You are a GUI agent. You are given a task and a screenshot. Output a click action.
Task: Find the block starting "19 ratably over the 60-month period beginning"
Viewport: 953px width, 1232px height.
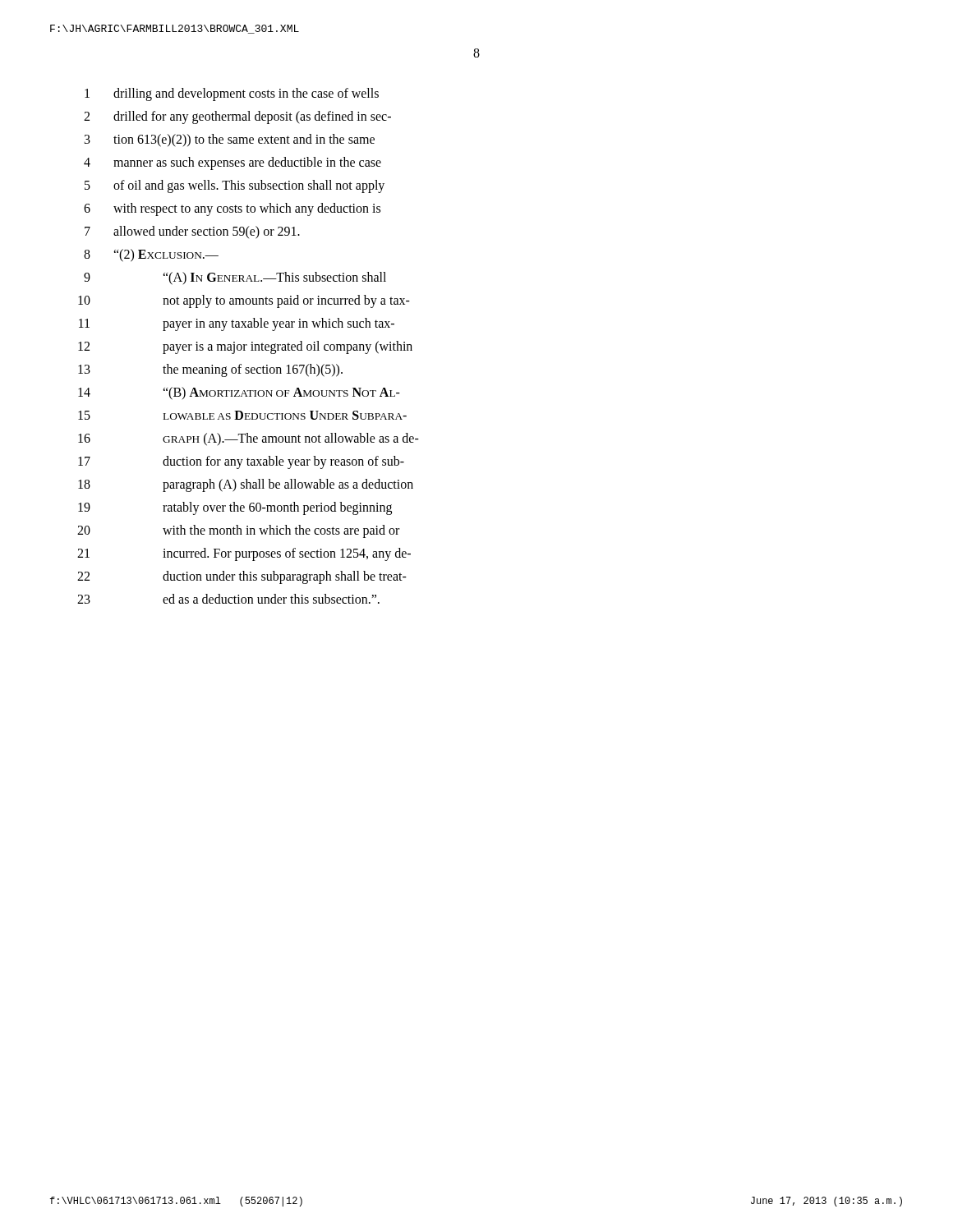[x=235, y=508]
